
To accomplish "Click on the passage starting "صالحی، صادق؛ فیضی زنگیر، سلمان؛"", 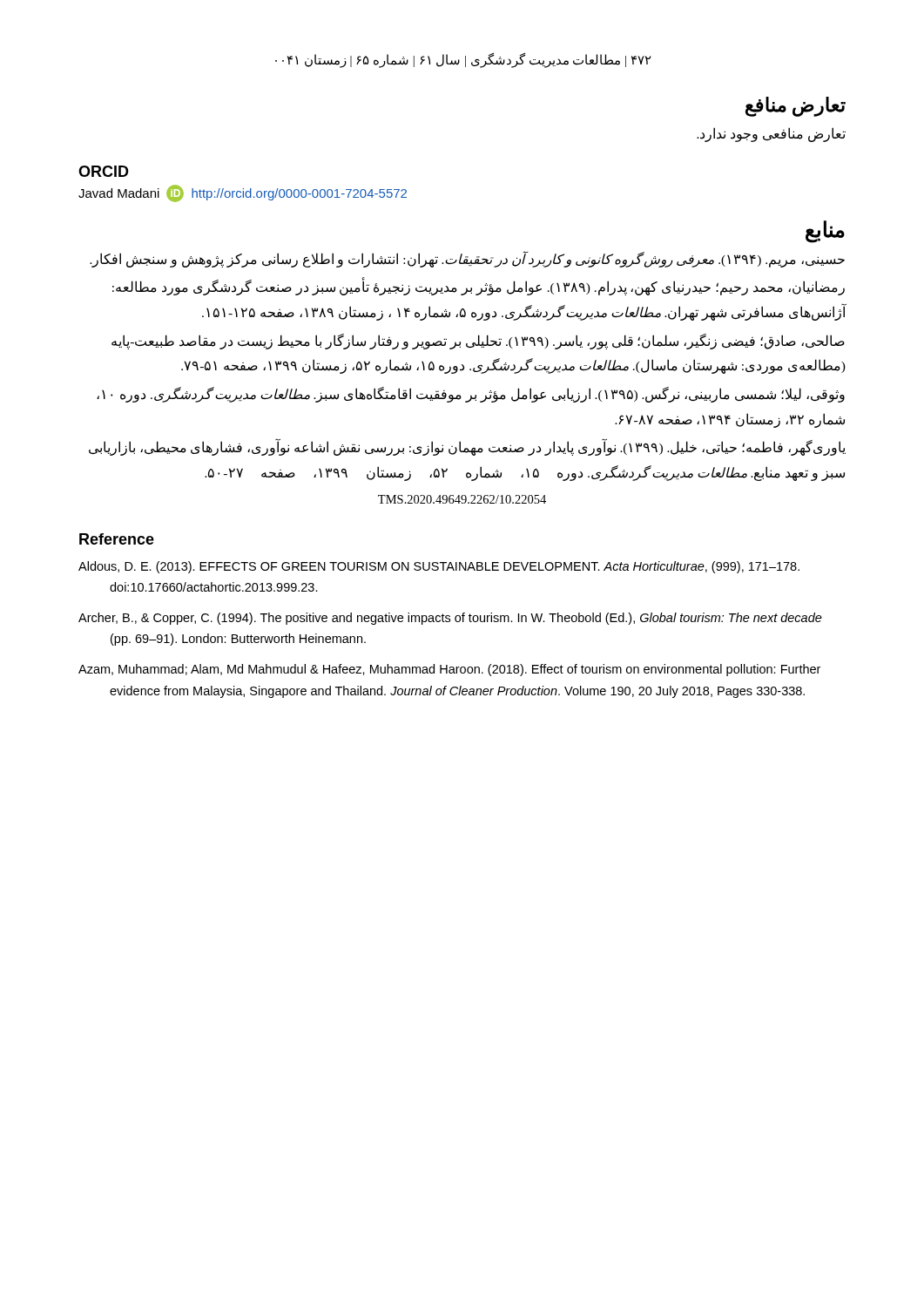I will [478, 353].
